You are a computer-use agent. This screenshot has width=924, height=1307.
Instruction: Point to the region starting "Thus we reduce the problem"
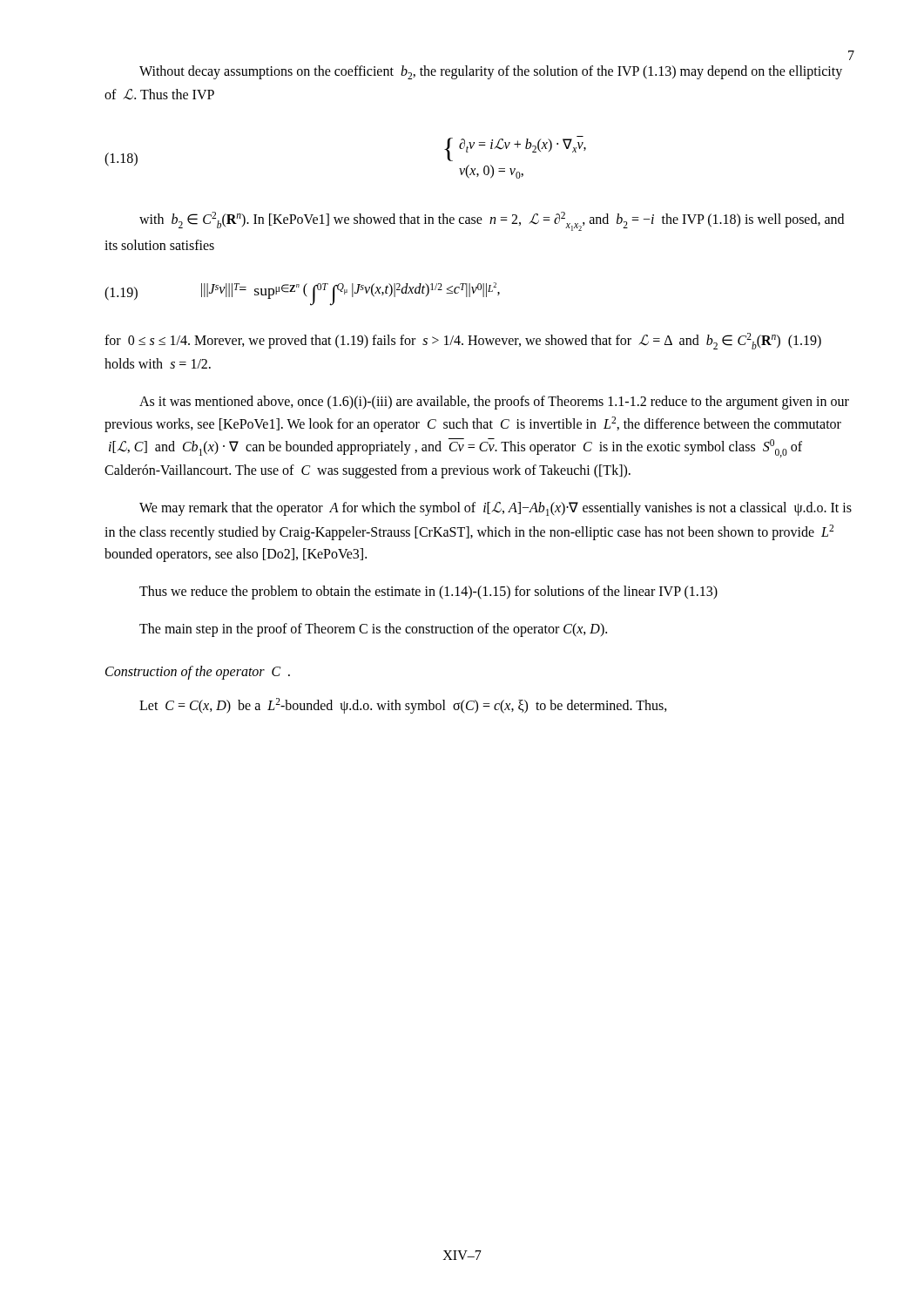[x=479, y=592]
